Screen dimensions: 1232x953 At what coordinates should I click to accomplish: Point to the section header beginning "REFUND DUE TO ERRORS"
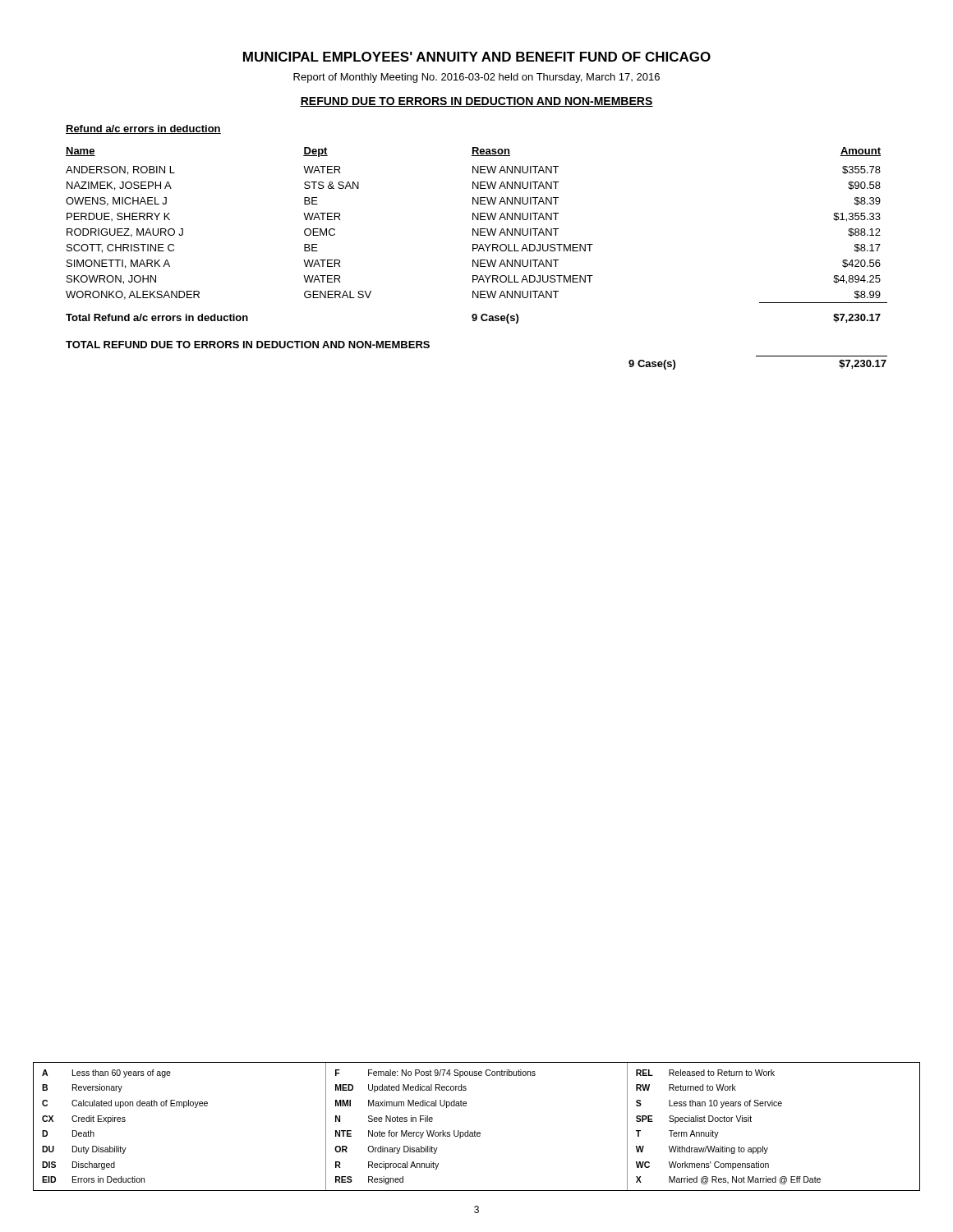476,101
